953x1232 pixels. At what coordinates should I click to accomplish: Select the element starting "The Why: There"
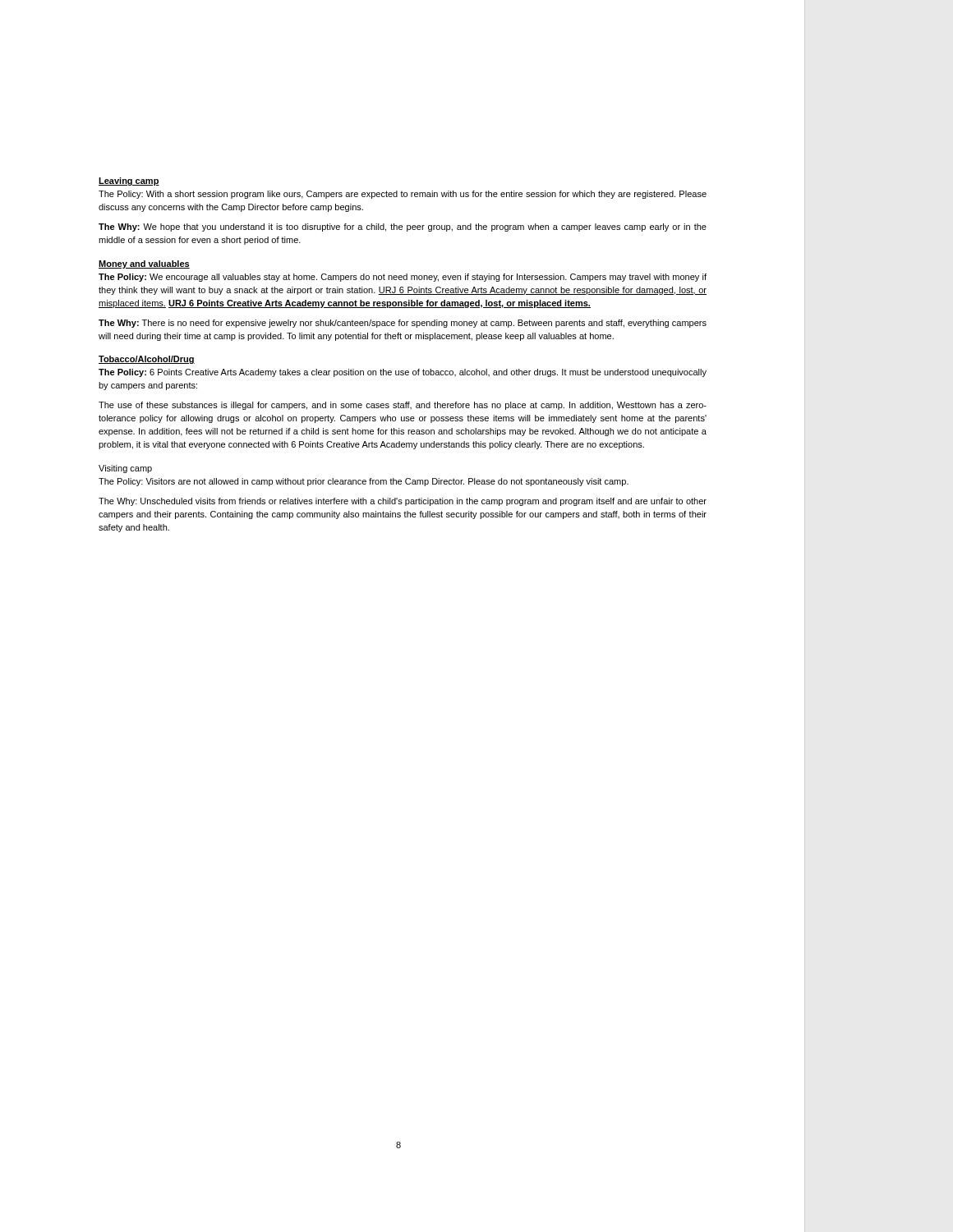[x=403, y=329]
